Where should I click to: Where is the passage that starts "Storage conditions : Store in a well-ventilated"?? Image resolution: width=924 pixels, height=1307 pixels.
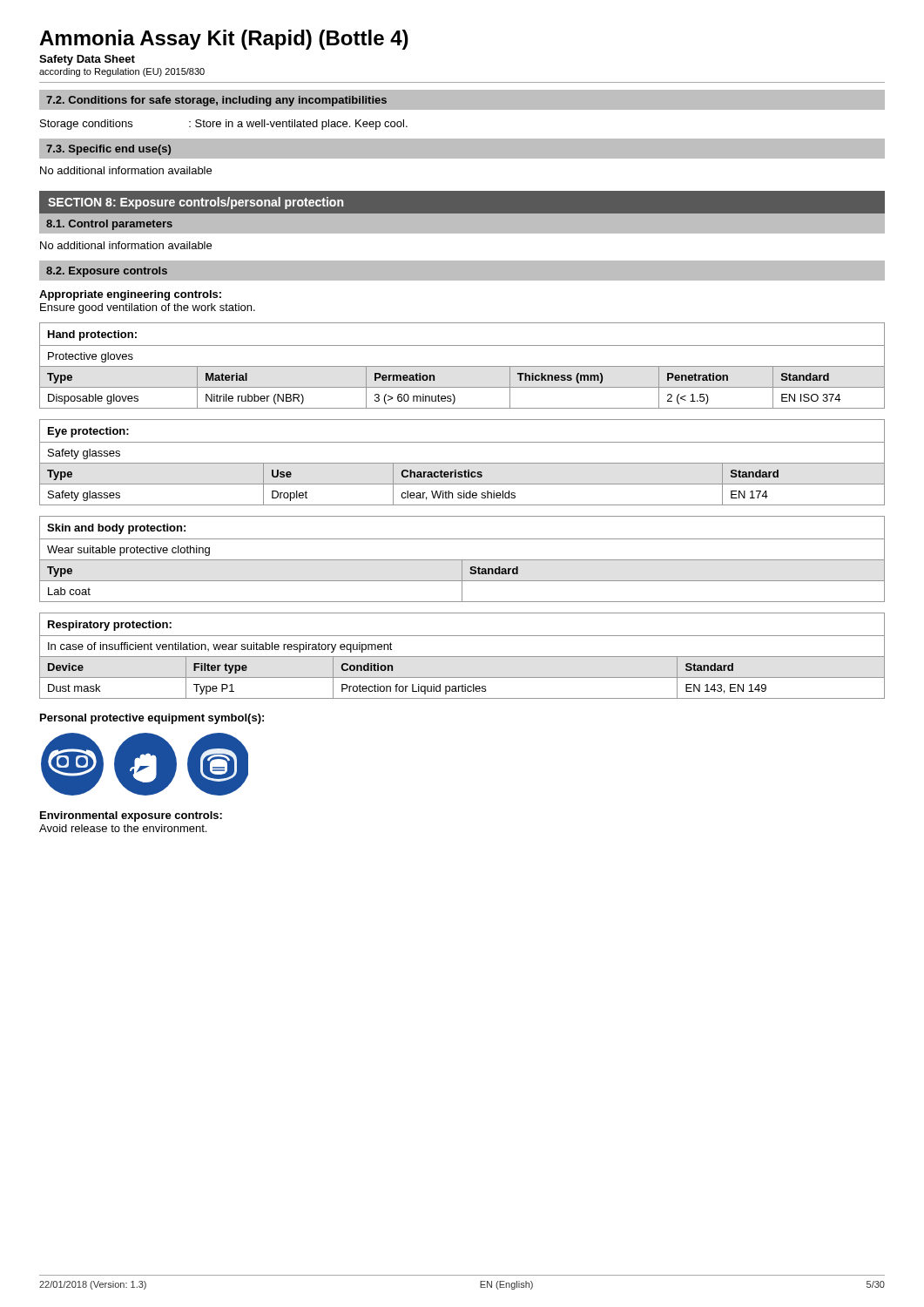pos(224,123)
